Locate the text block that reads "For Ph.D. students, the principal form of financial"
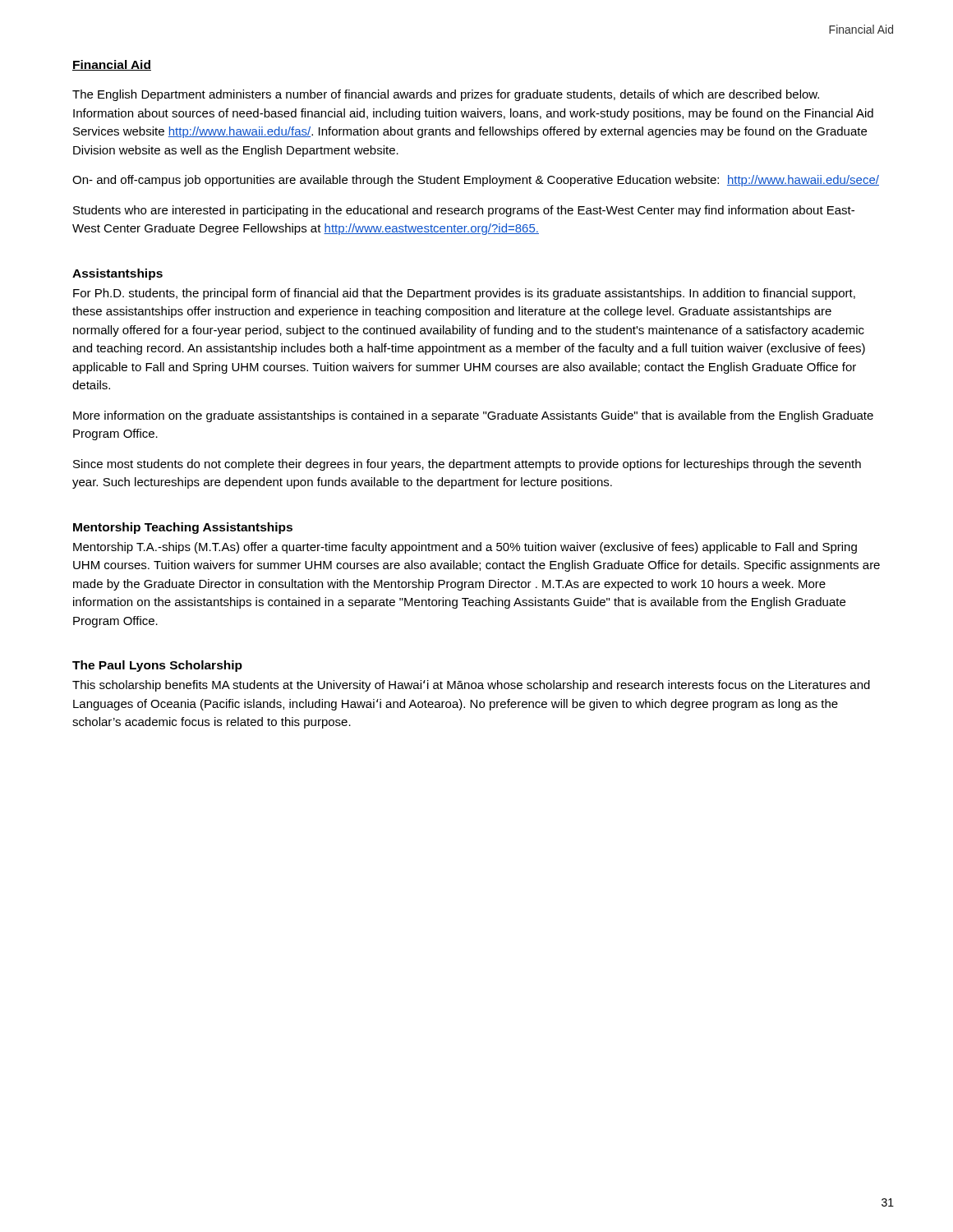 pyautogui.click(x=476, y=339)
